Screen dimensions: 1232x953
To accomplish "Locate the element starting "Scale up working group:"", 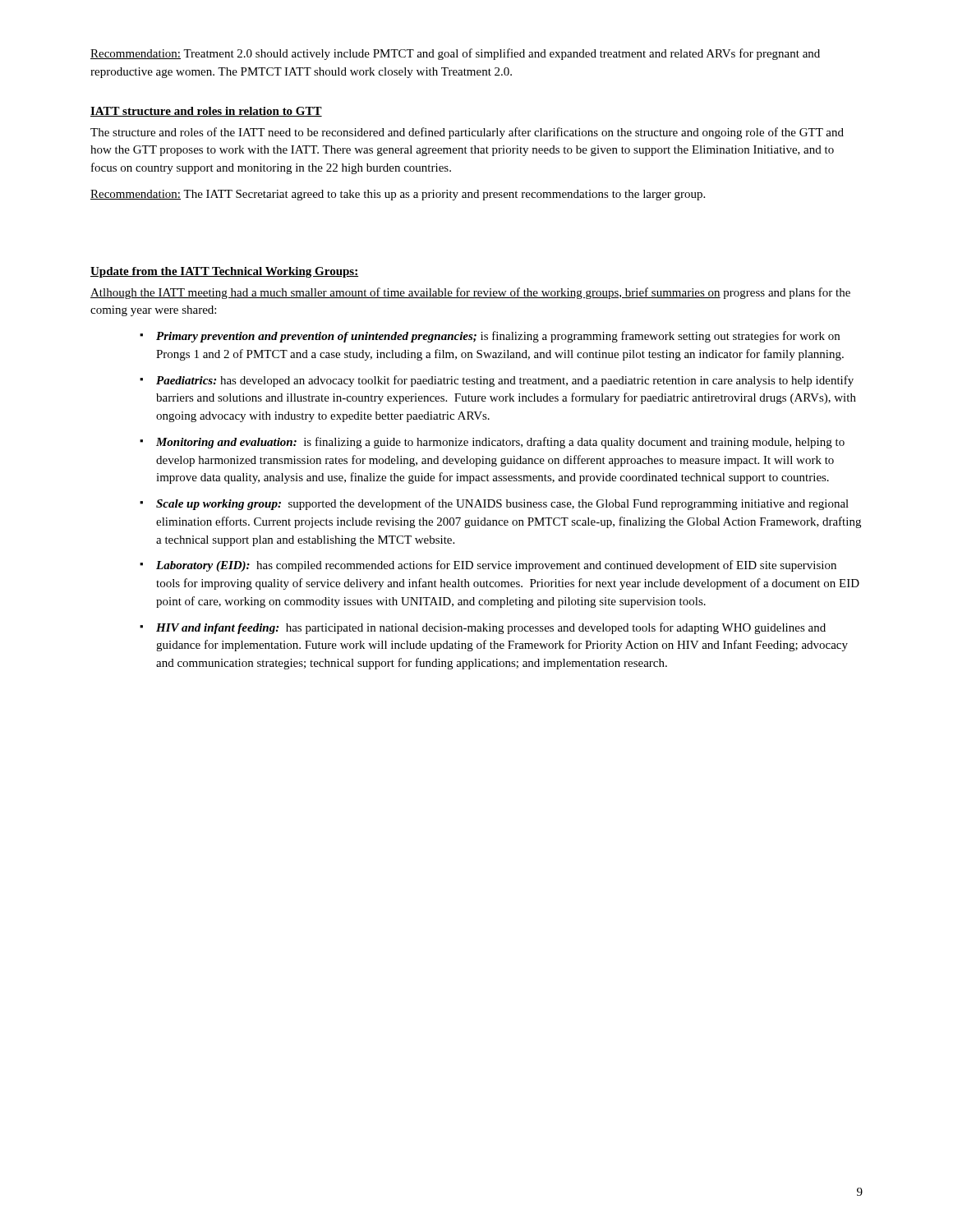I will [509, 521].
